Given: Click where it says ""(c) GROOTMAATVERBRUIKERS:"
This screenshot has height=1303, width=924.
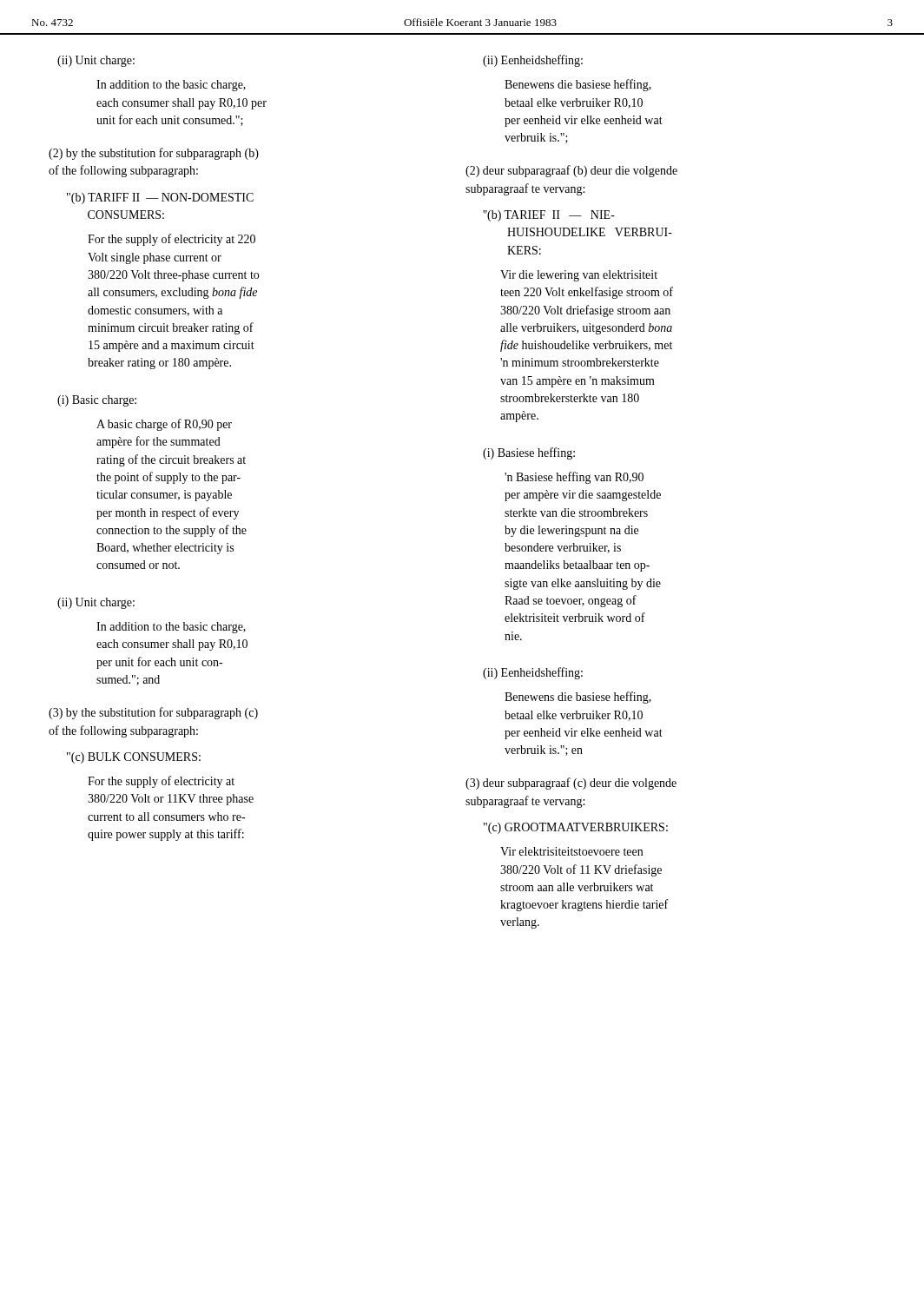Looking at the screenshot, I should 674,828.
